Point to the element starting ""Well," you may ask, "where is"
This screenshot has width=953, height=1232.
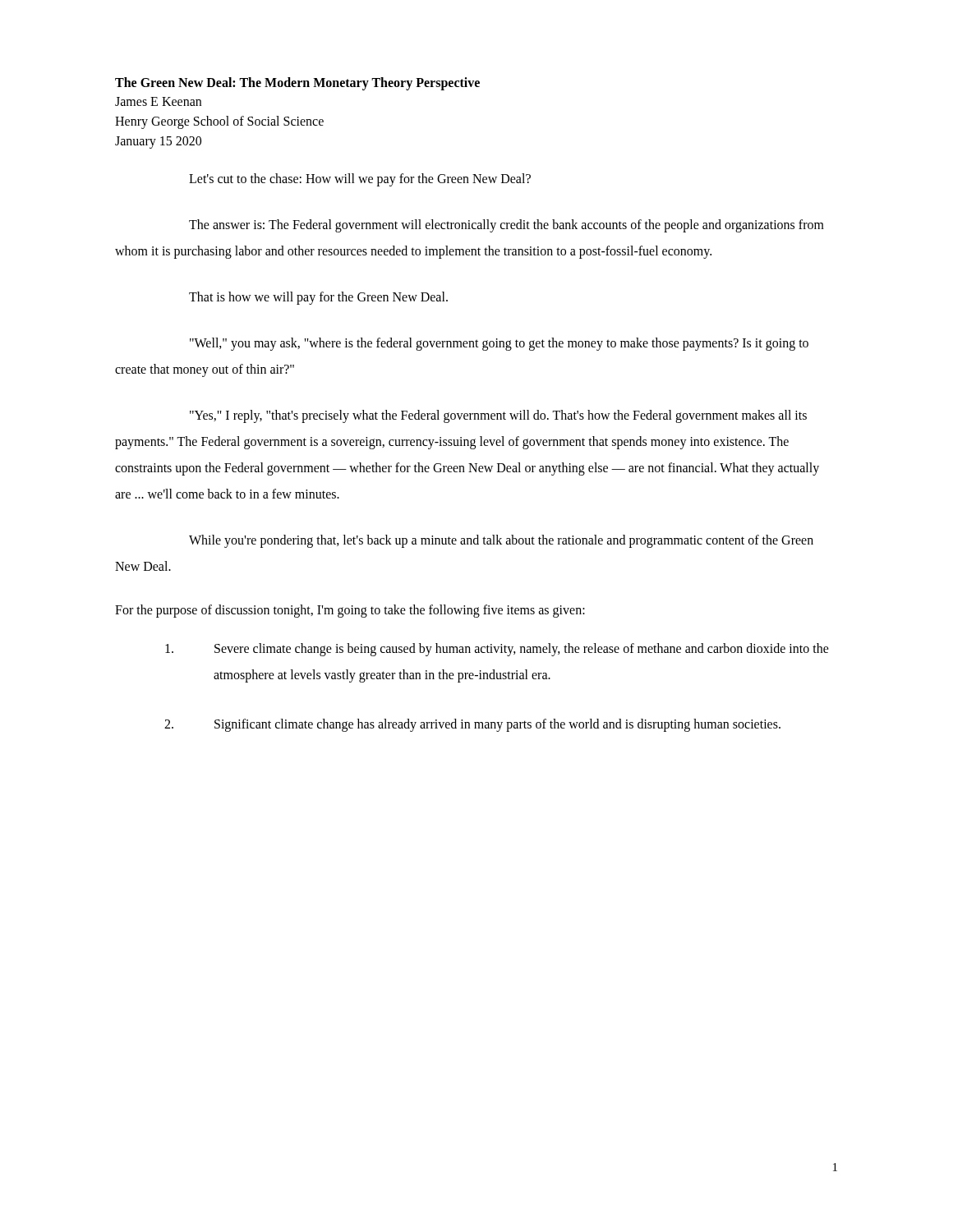(x=462, y=356)
